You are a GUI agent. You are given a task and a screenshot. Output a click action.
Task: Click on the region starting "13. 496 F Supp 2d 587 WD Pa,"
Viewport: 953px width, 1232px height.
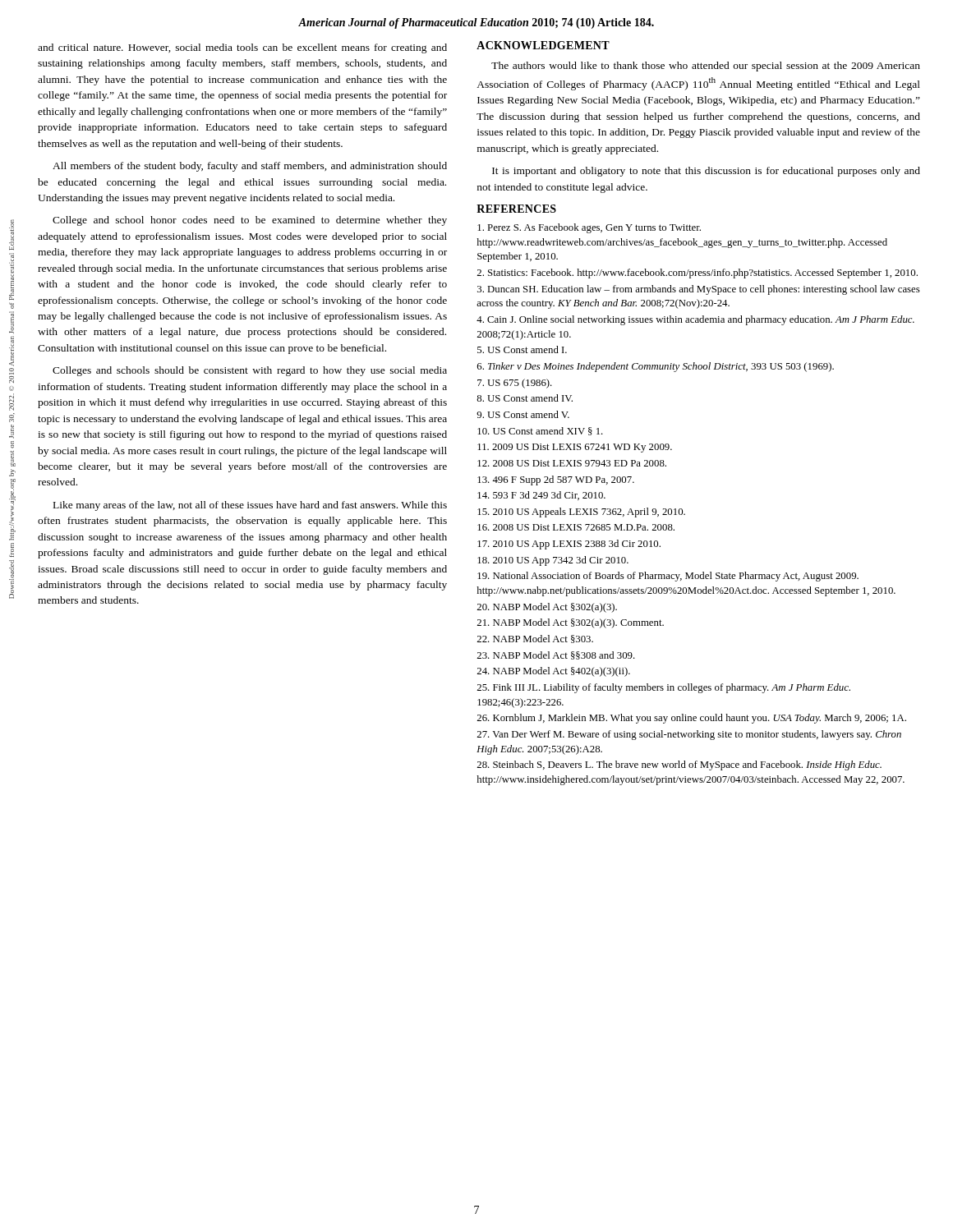pyautogui.click(x=556, y=479)
